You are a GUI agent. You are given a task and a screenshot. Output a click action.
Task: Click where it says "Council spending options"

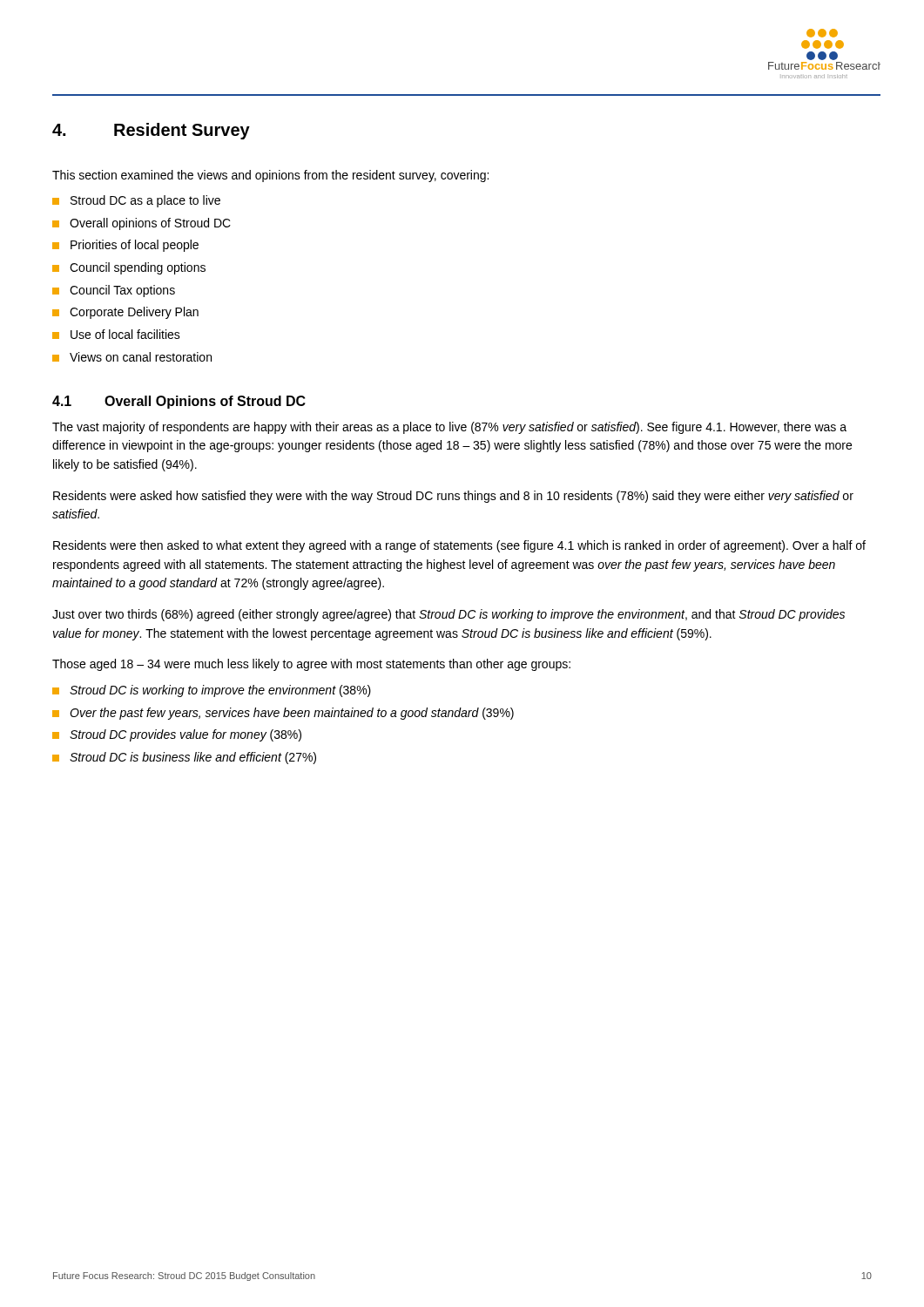(138, 268)
